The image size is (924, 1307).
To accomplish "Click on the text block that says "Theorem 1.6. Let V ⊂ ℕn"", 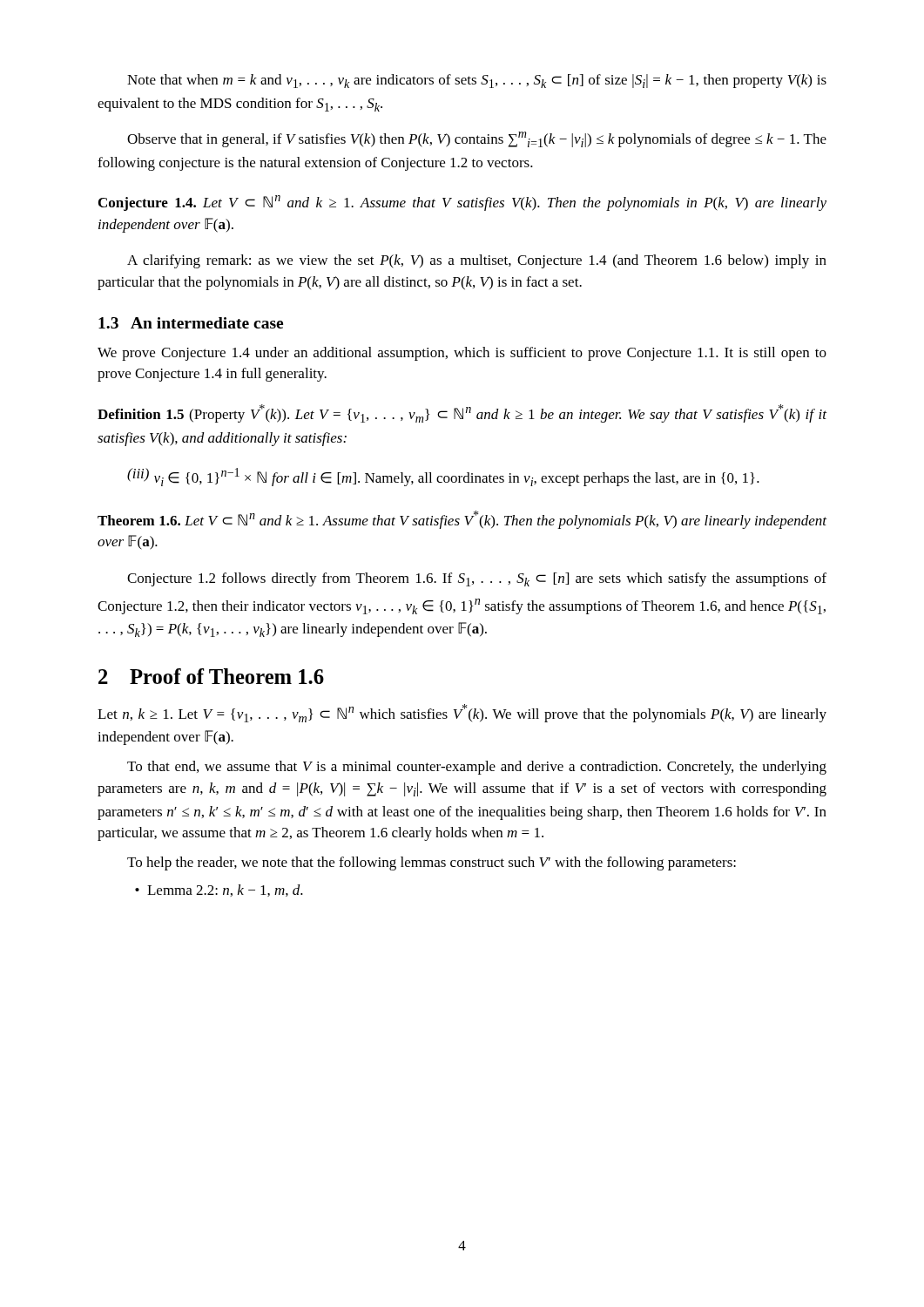I will tap(462, 530).
